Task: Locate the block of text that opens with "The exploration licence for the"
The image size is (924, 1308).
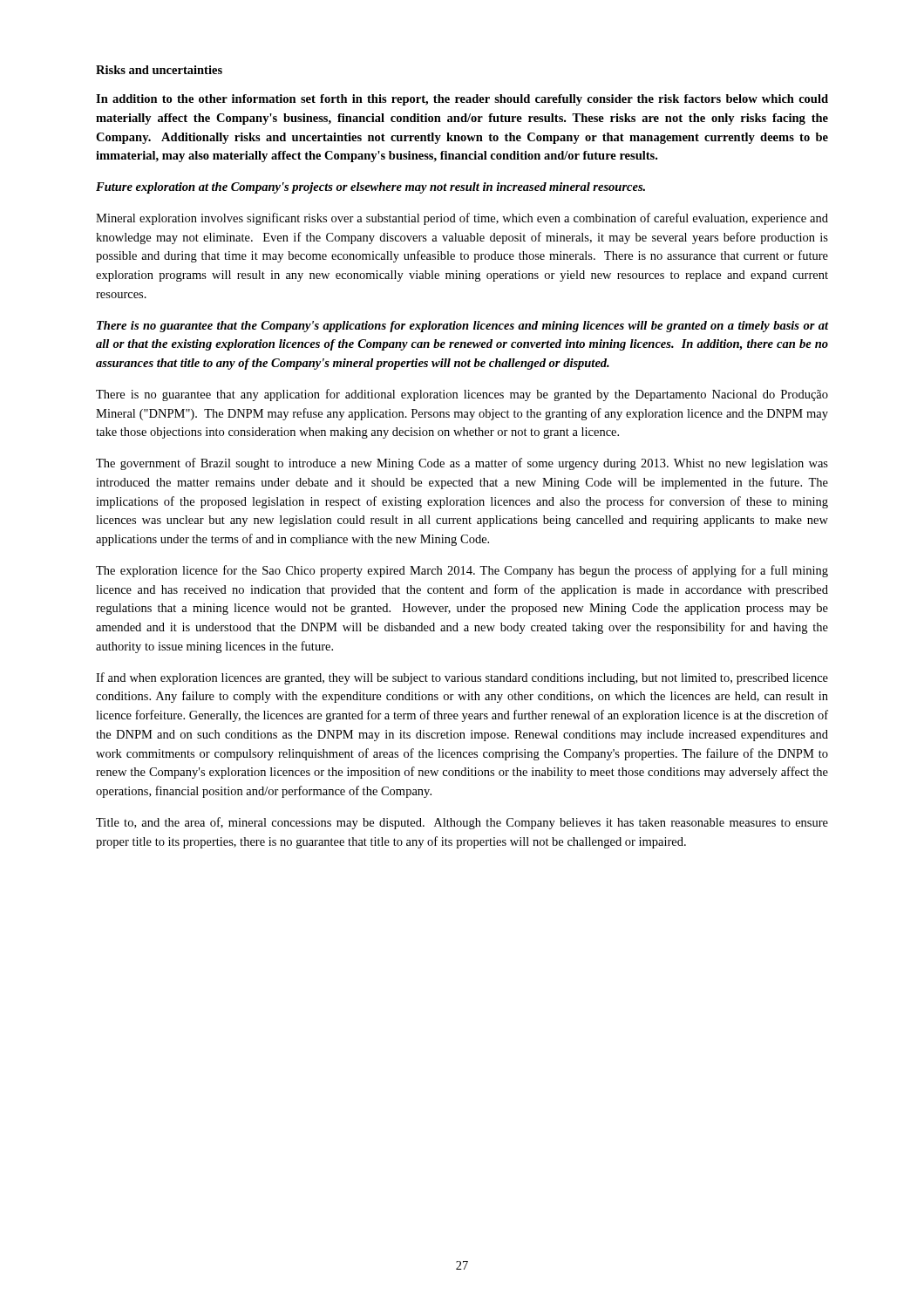Action: pos(462,608)
